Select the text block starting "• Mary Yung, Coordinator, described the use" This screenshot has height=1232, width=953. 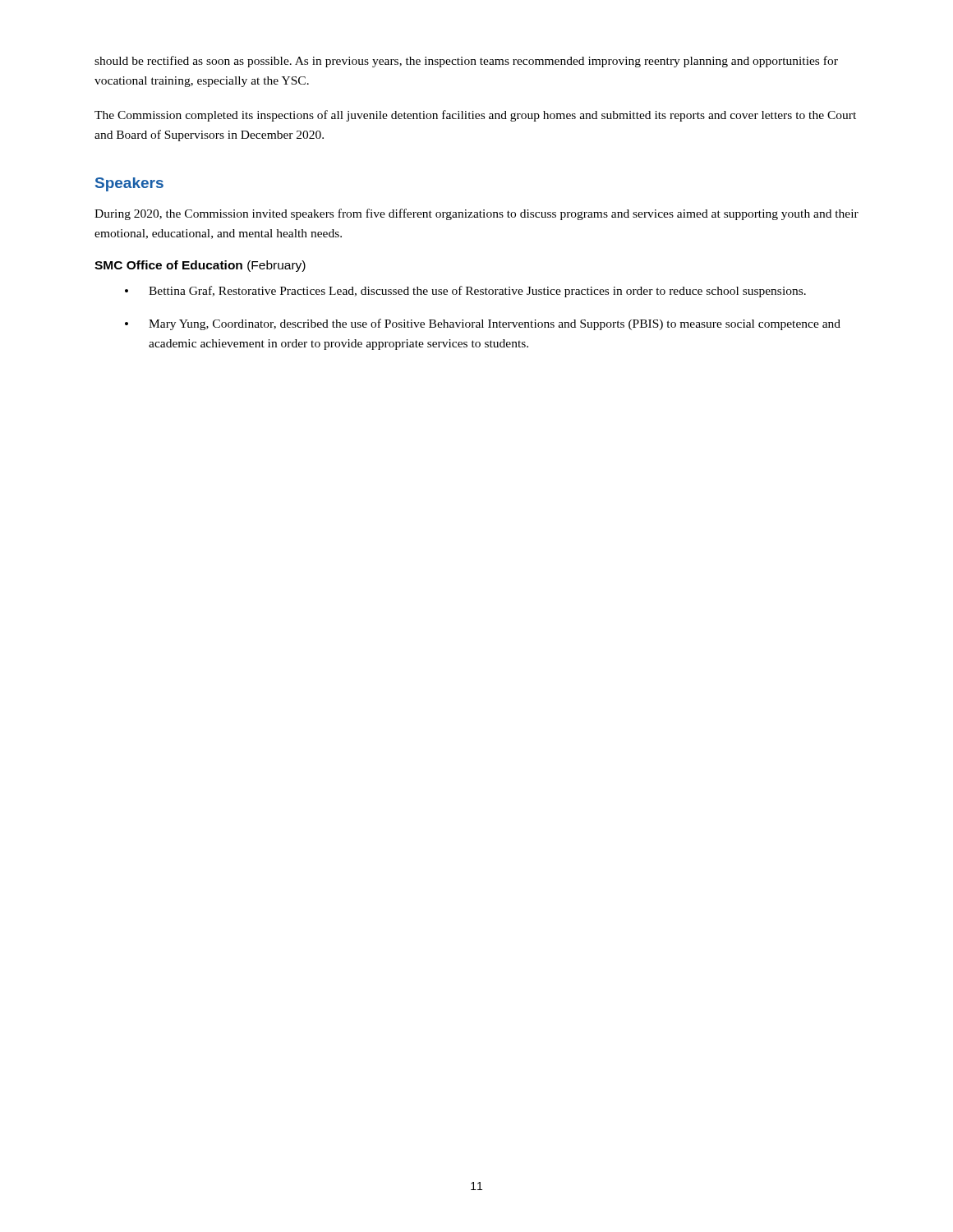(491, 334)
